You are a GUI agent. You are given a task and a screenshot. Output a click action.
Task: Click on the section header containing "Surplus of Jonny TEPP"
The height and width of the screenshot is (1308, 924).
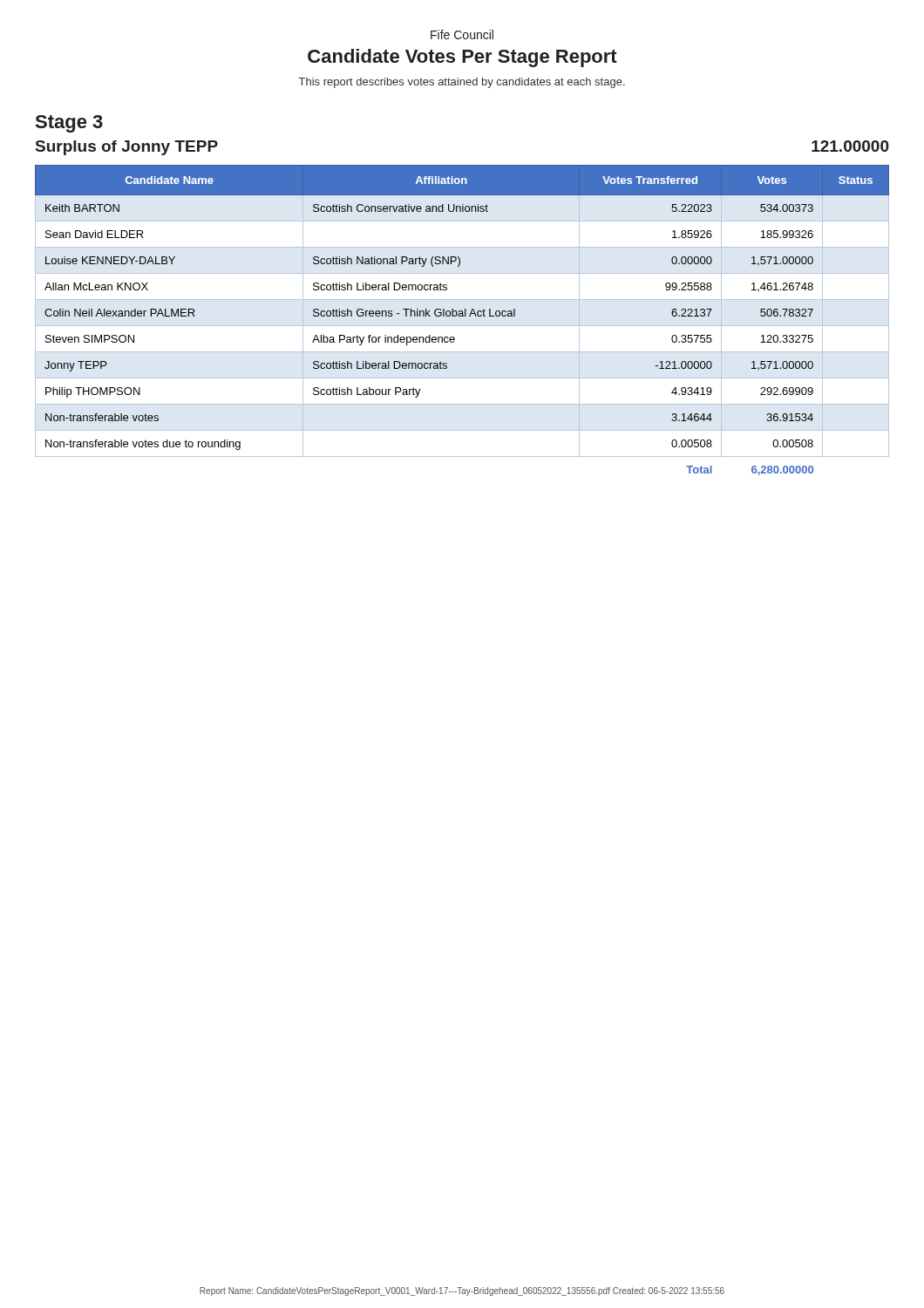(x=126, y=146)
